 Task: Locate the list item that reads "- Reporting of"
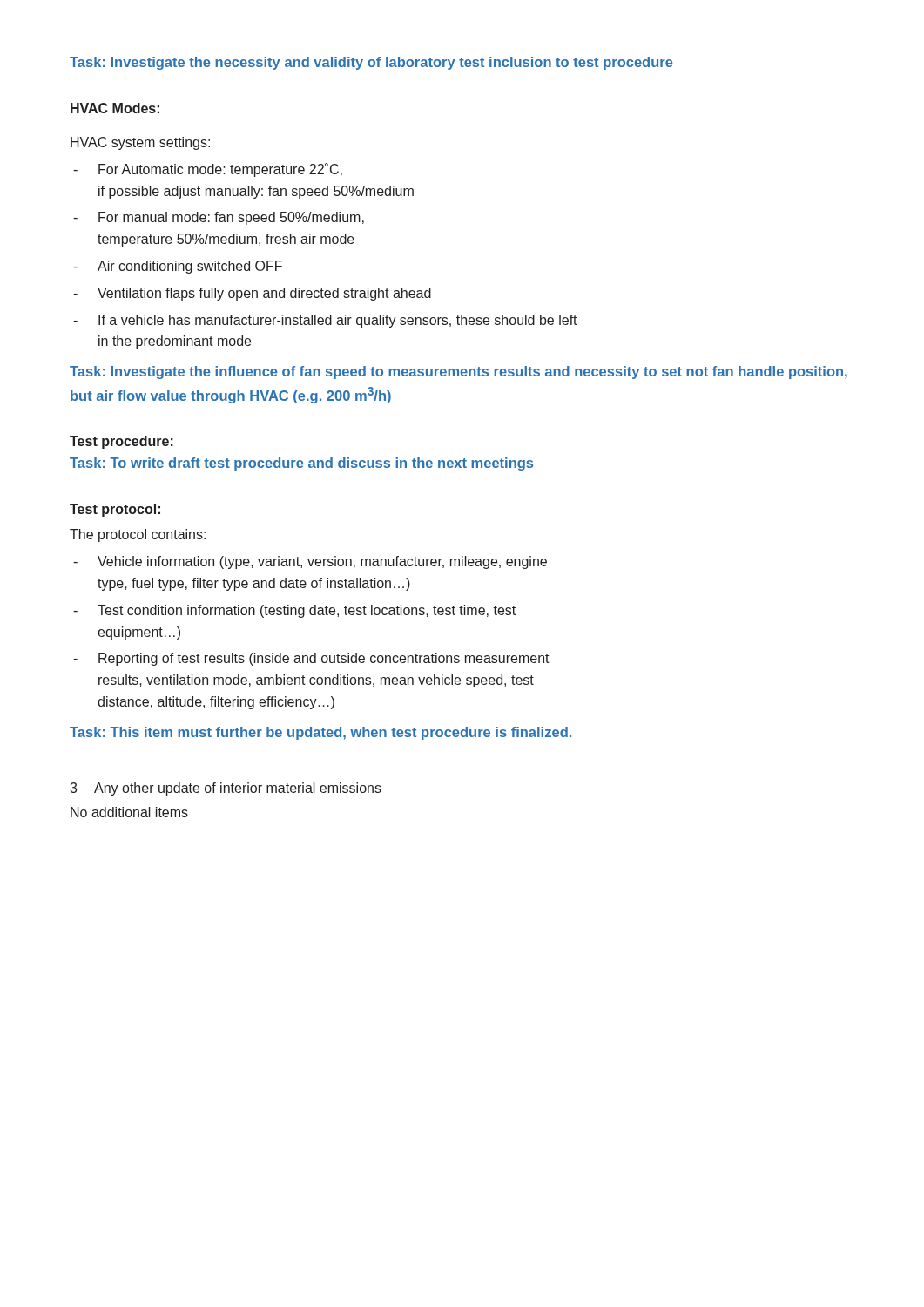[462, 681]
